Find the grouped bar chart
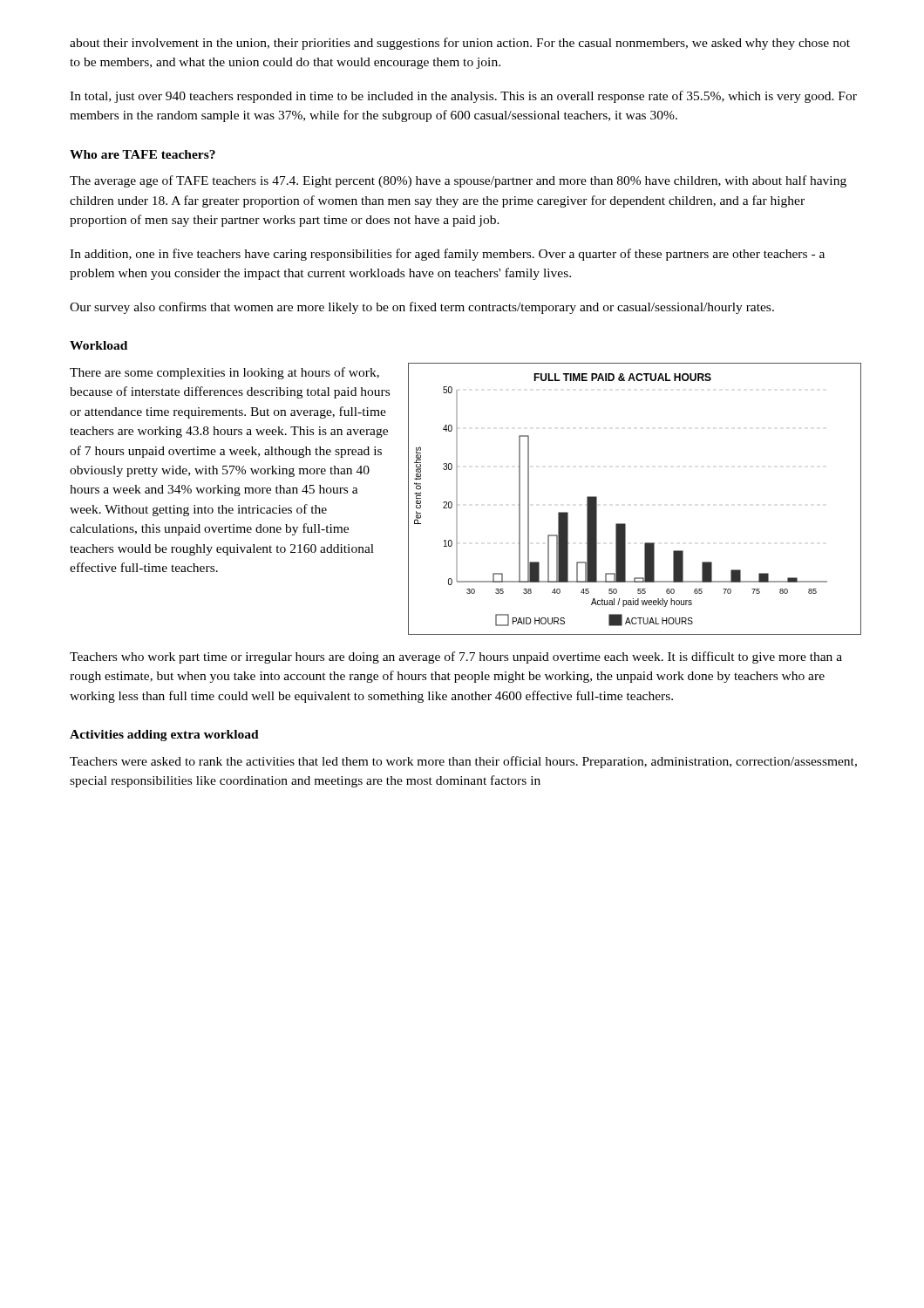This screenshot has width=924, height=1308. [635, 498]
